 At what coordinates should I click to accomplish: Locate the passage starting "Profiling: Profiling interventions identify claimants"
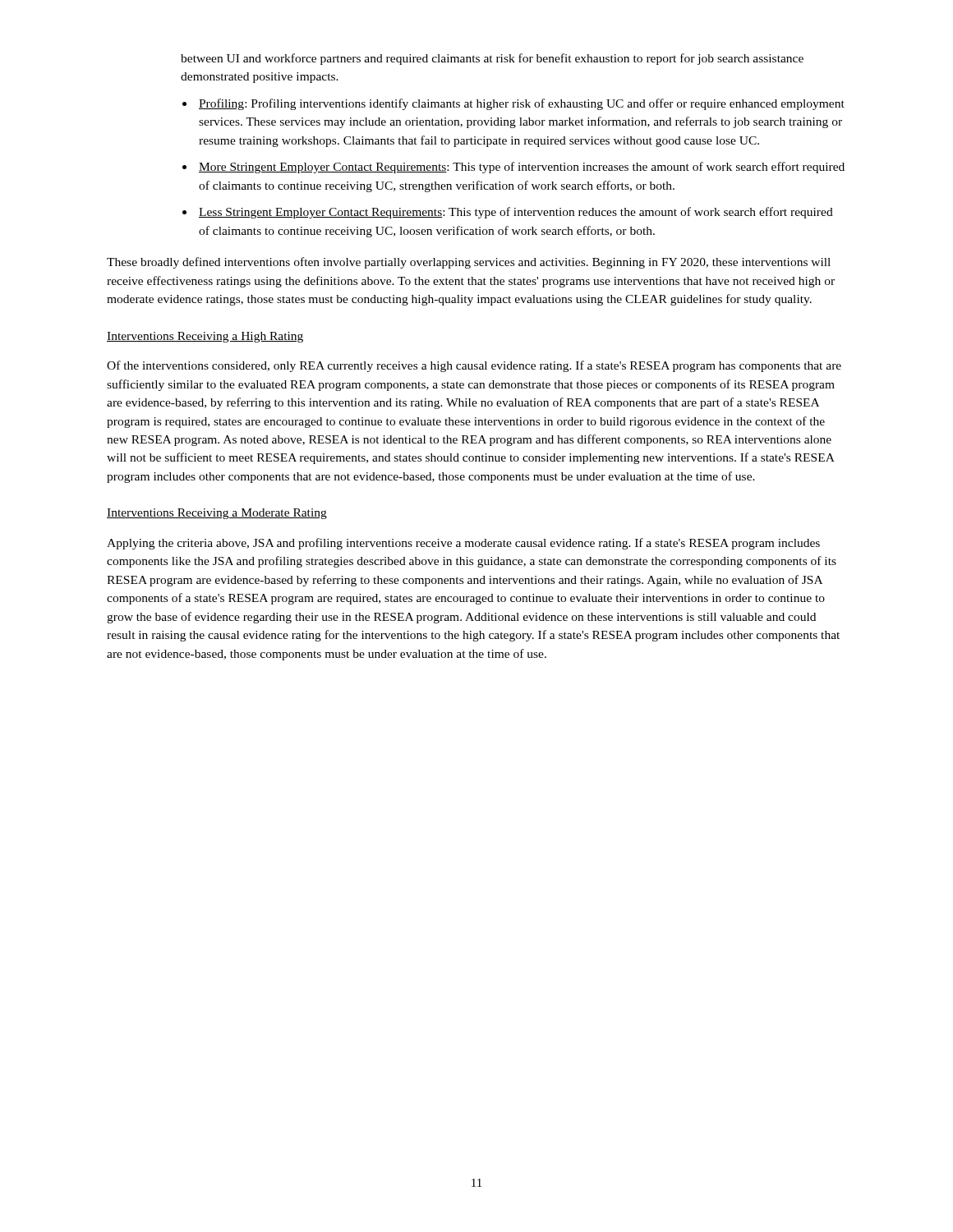[522, 121]
